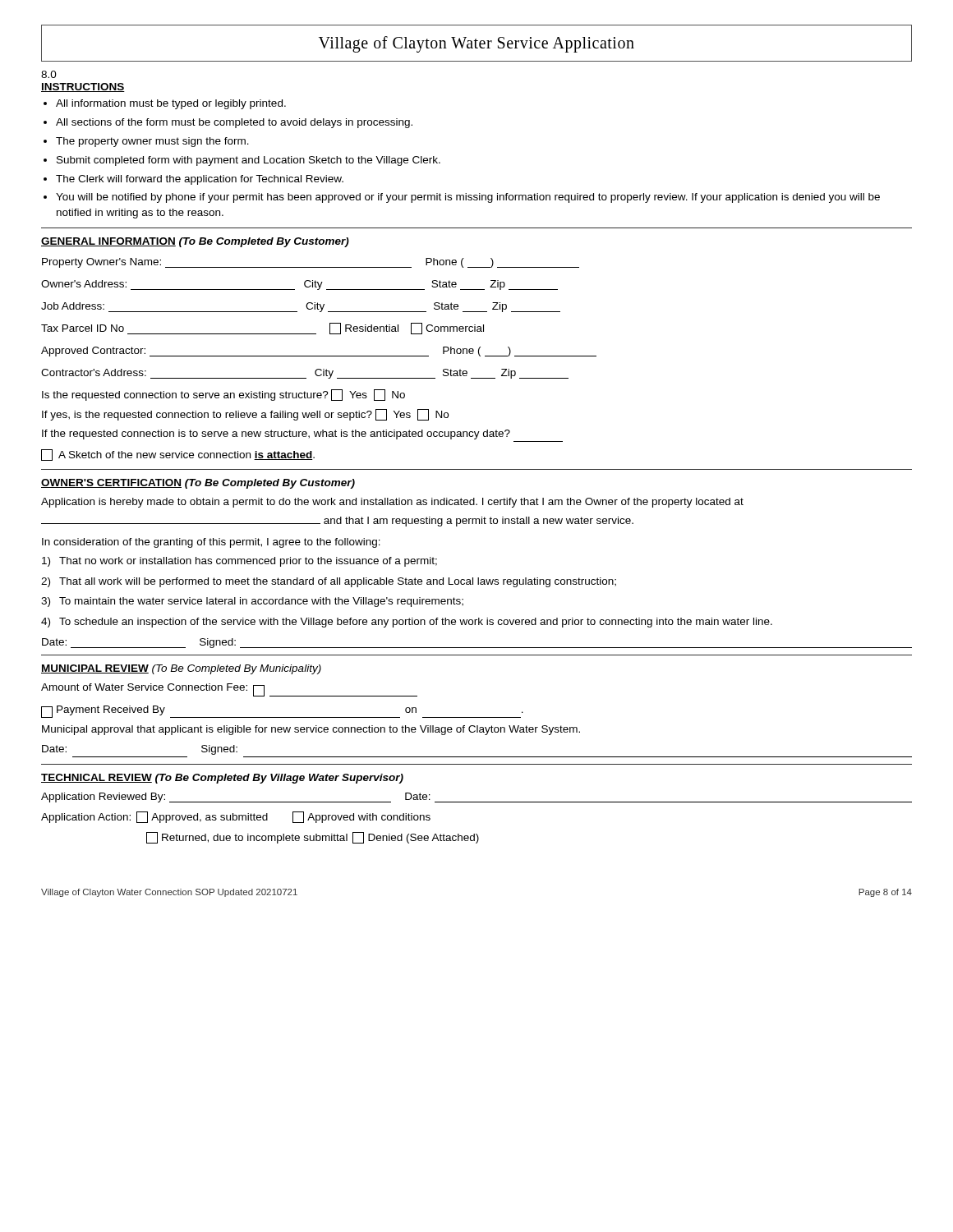Point to the block beginning "The property owner"

(152, 142)
